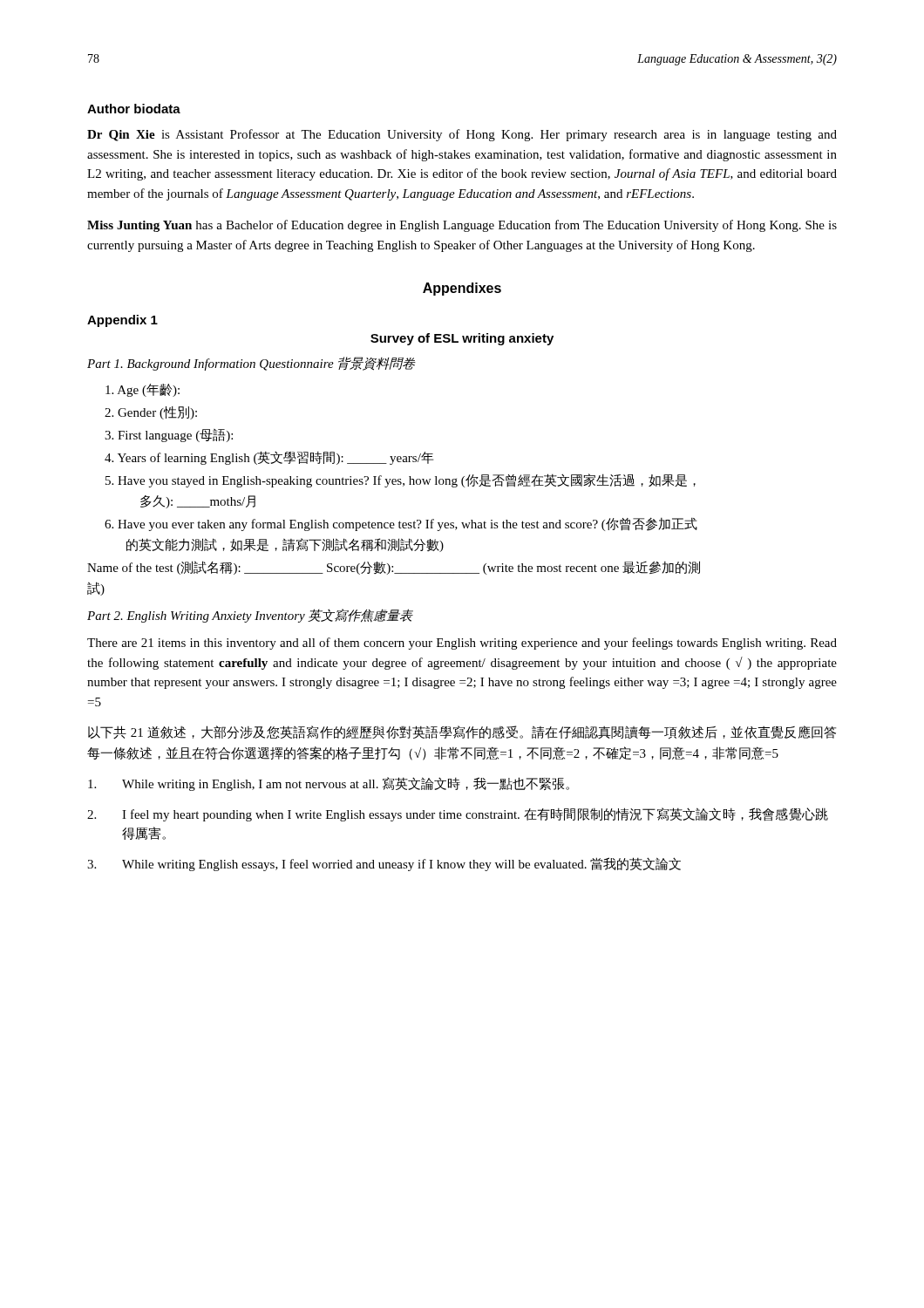Image resolution: width=924 pixels, height=1308 pixels.
Task: Locate the section header that reads "Author biodata"
Action: click(x=134, y=109)
